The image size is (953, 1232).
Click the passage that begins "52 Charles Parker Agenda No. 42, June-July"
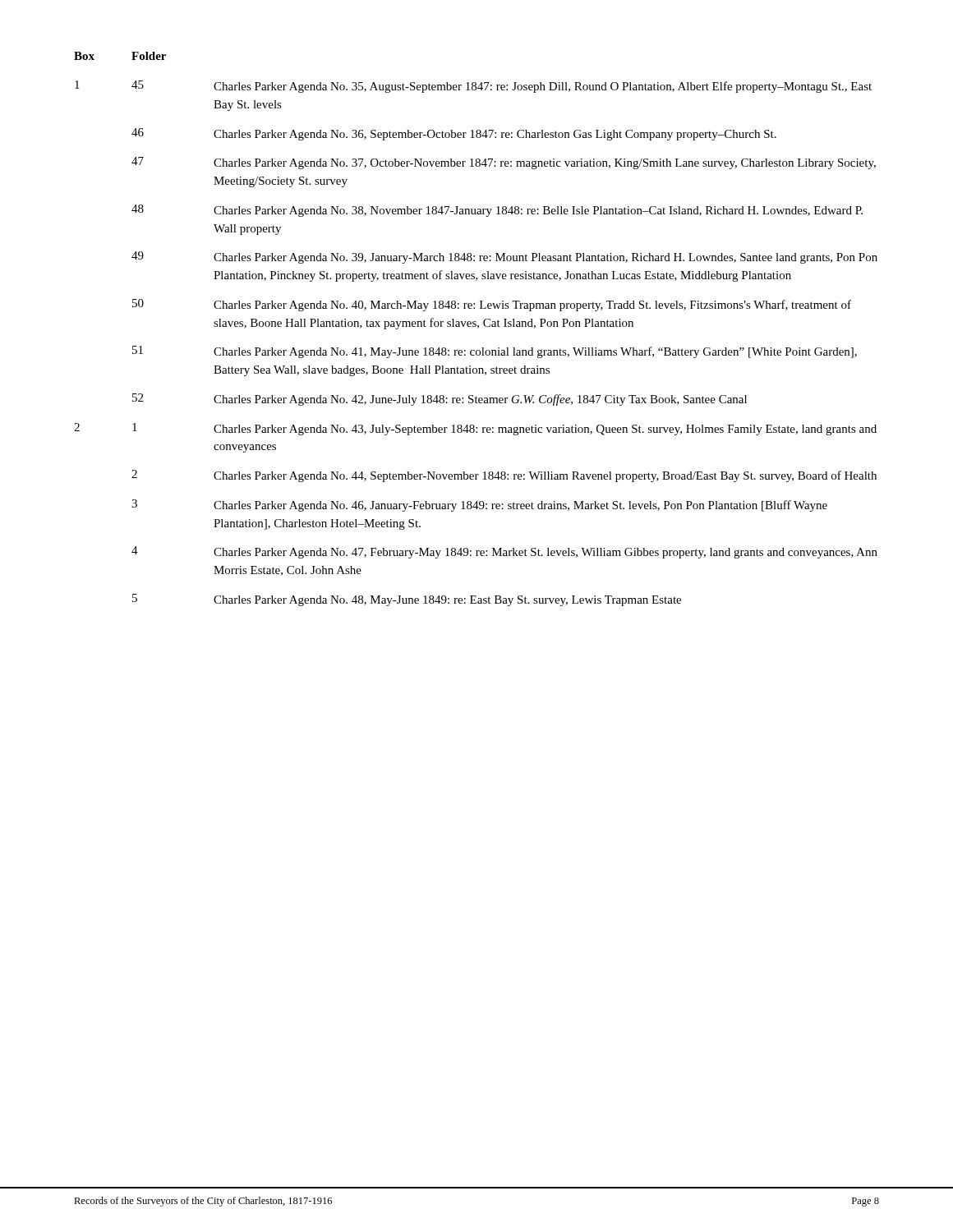tap(505, 400)
